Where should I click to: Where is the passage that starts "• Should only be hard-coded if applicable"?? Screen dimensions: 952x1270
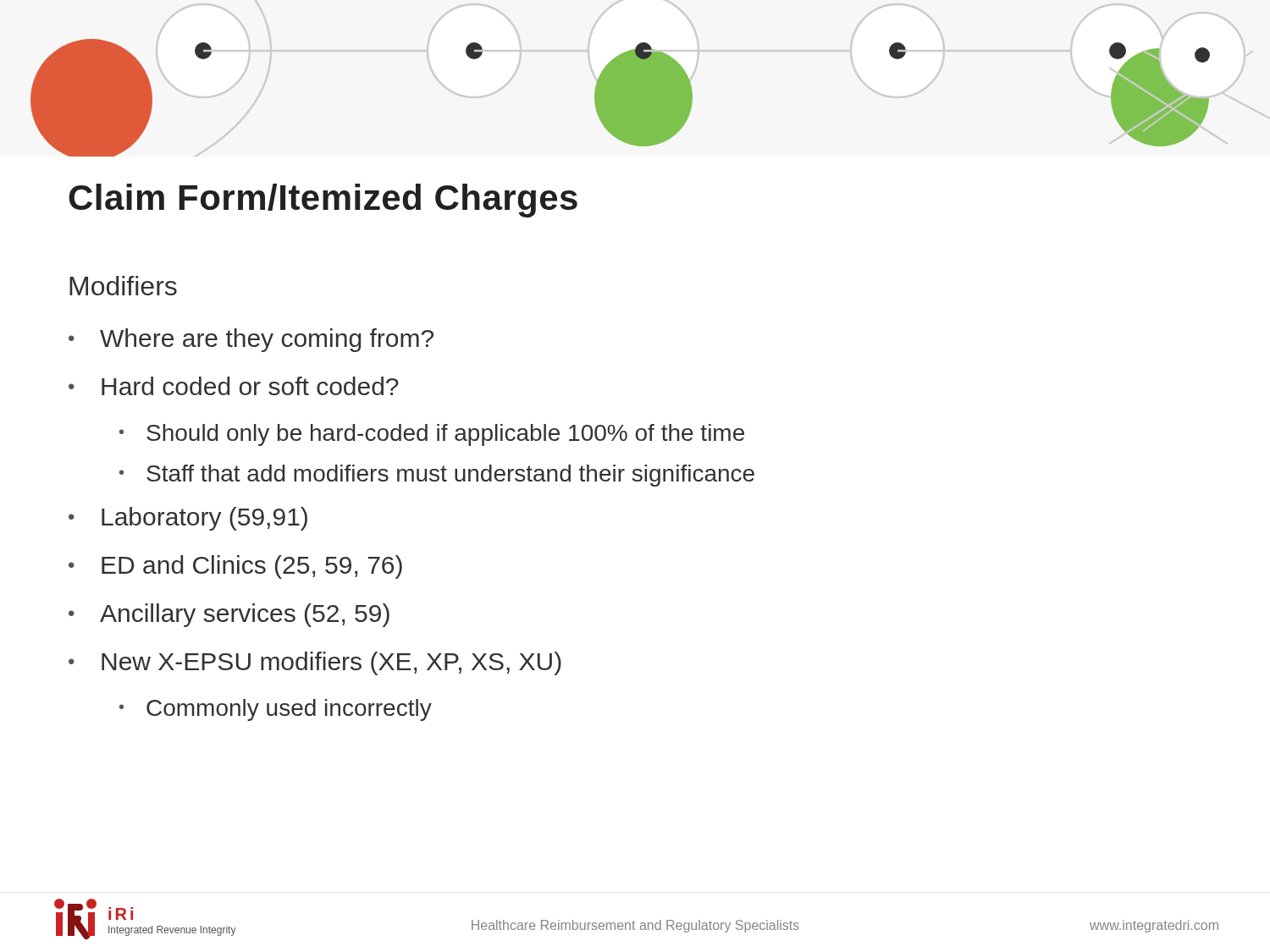432,433
